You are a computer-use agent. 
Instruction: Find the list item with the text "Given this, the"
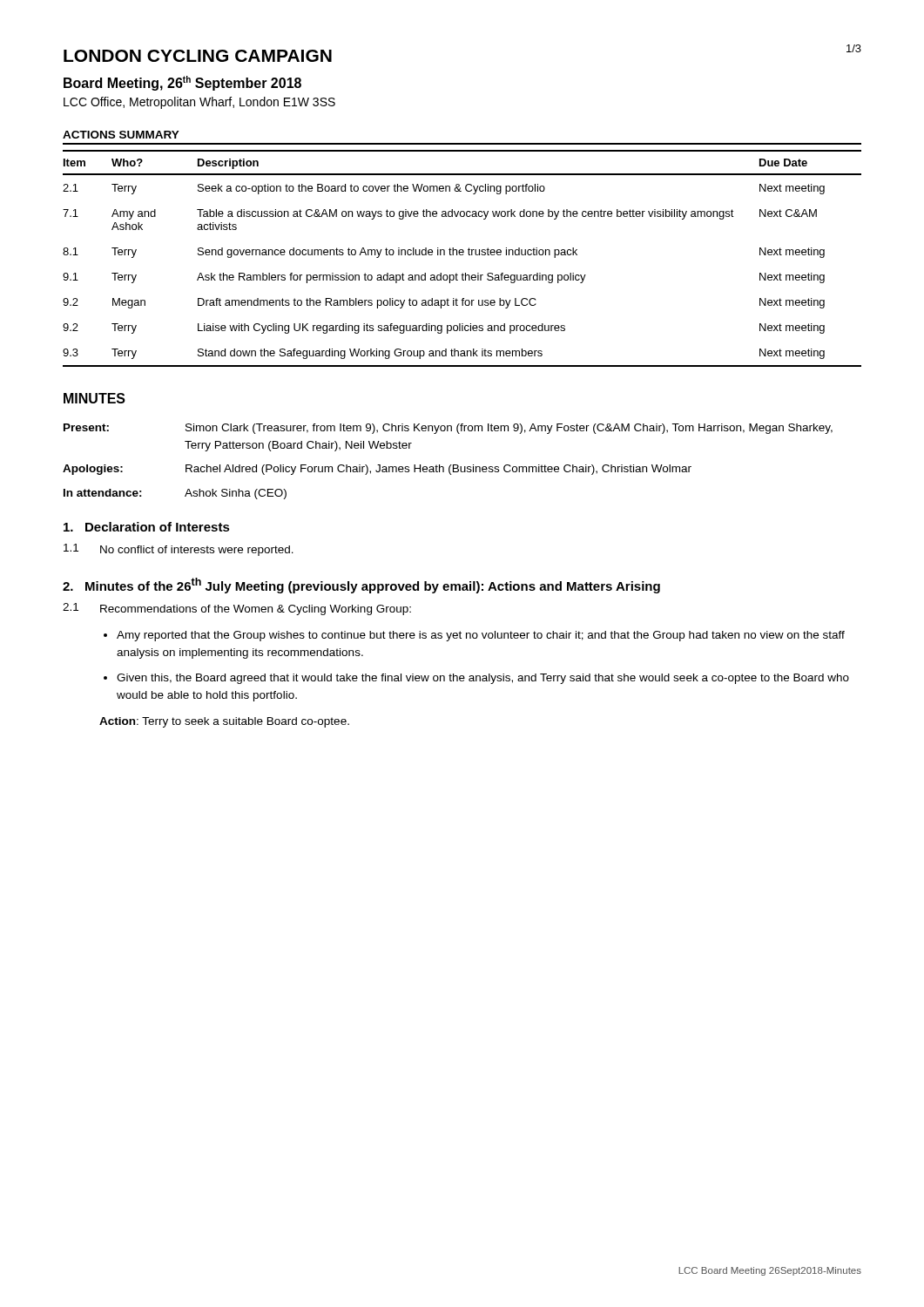483,686
